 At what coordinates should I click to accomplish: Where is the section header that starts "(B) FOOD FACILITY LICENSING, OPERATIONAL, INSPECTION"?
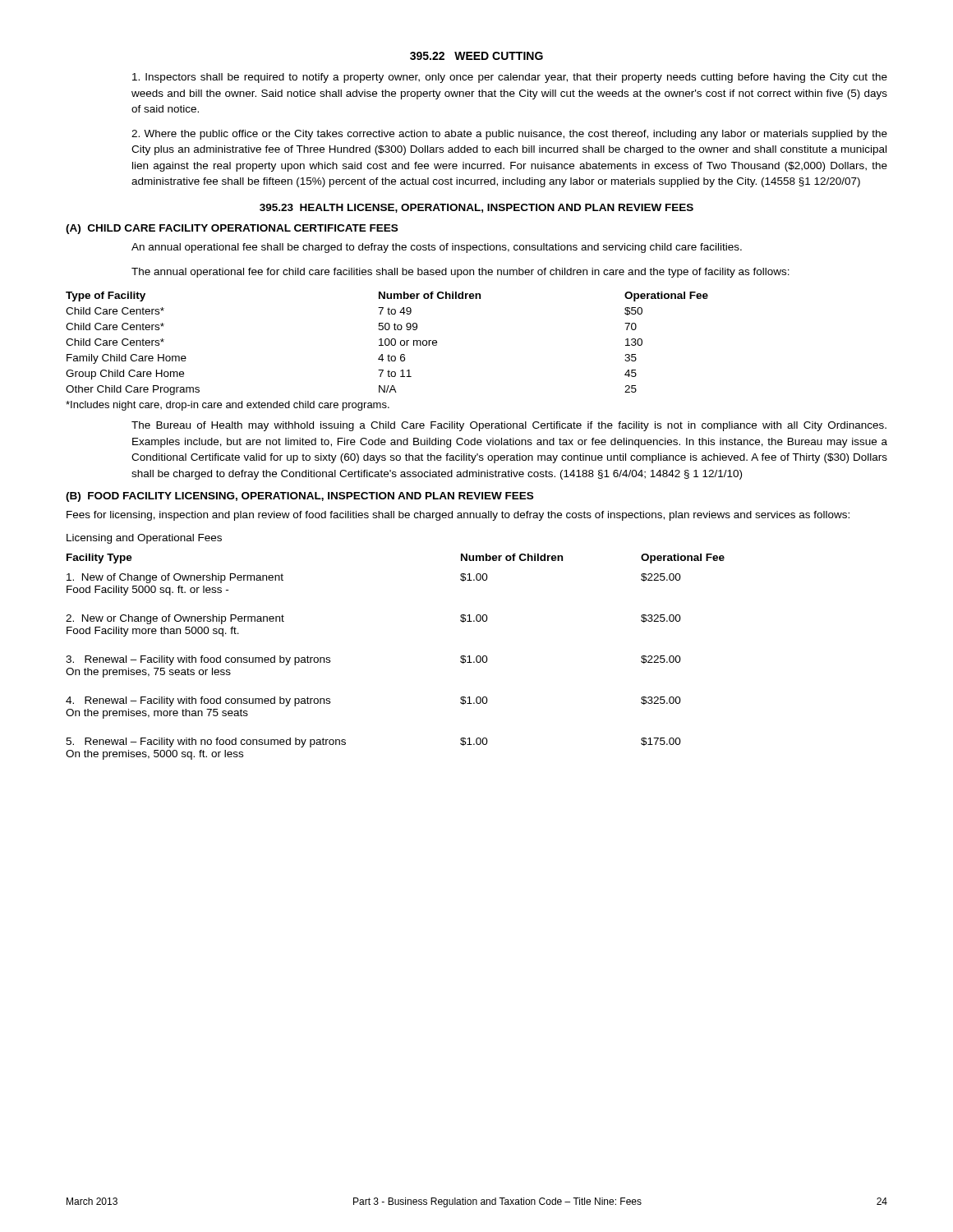click(300, 496)
